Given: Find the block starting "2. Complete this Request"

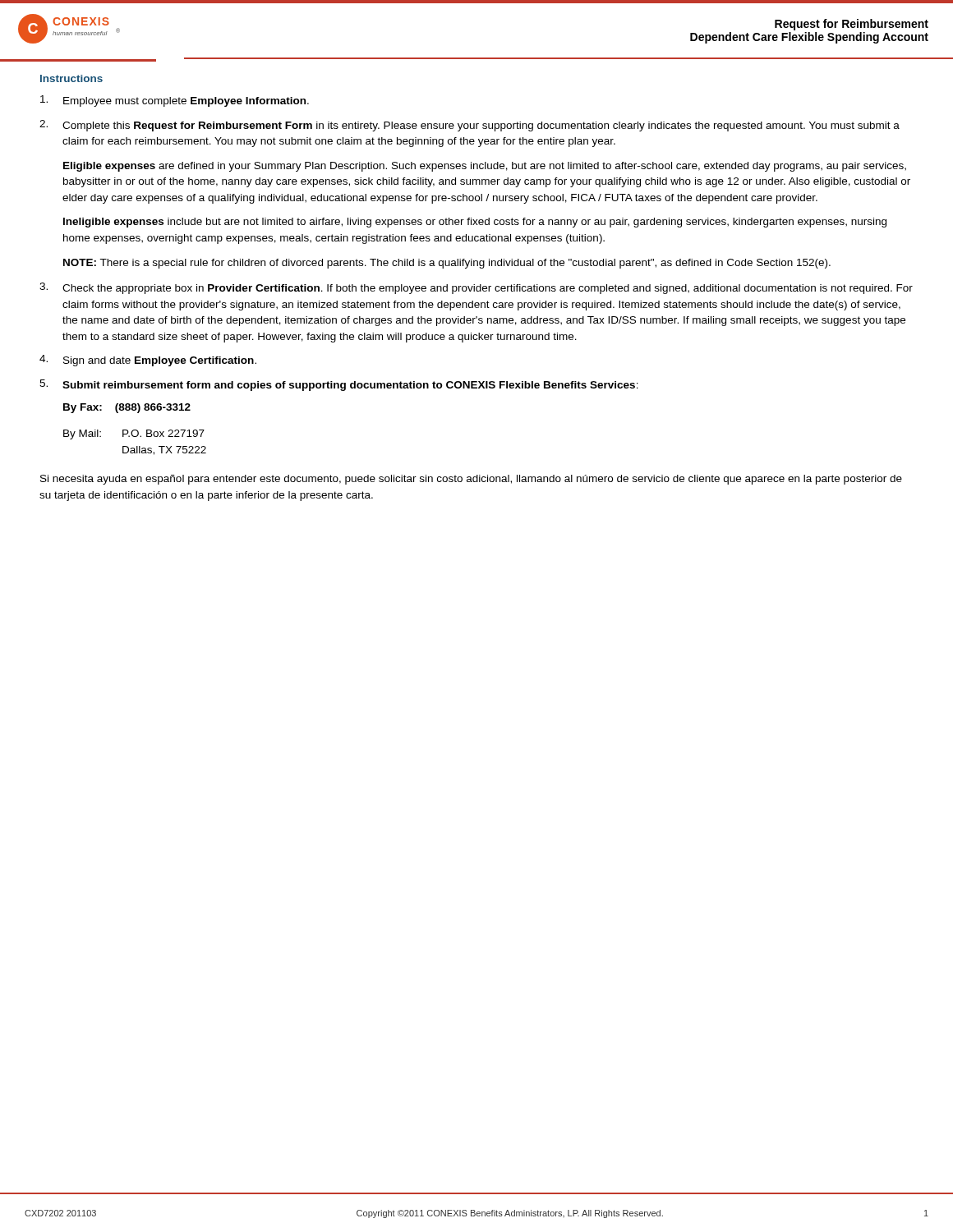Looking at the screenshot, I should click(x=476, y=195).
